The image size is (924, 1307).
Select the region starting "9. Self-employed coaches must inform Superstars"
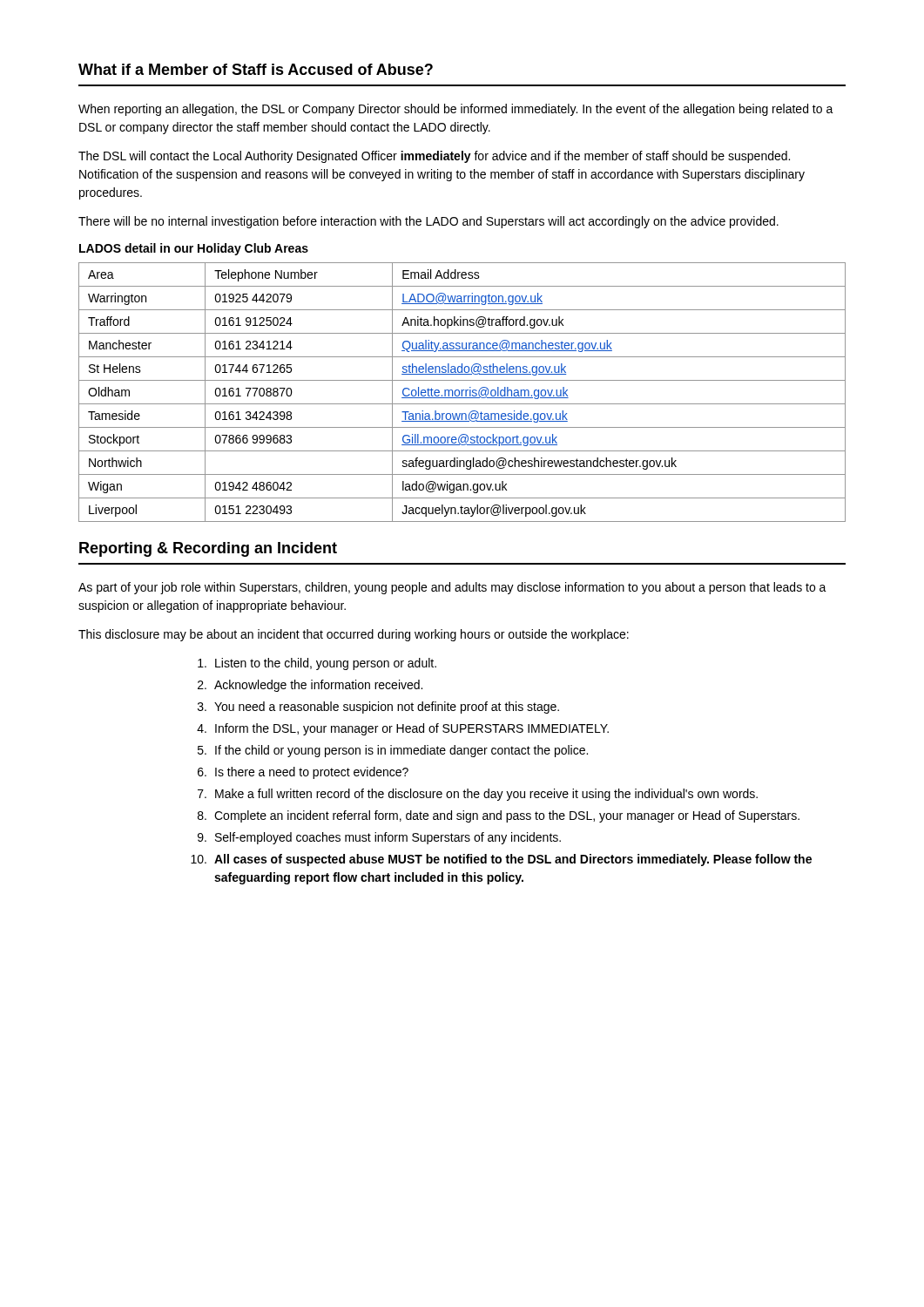pyautogui.click(x=514, y=838)
